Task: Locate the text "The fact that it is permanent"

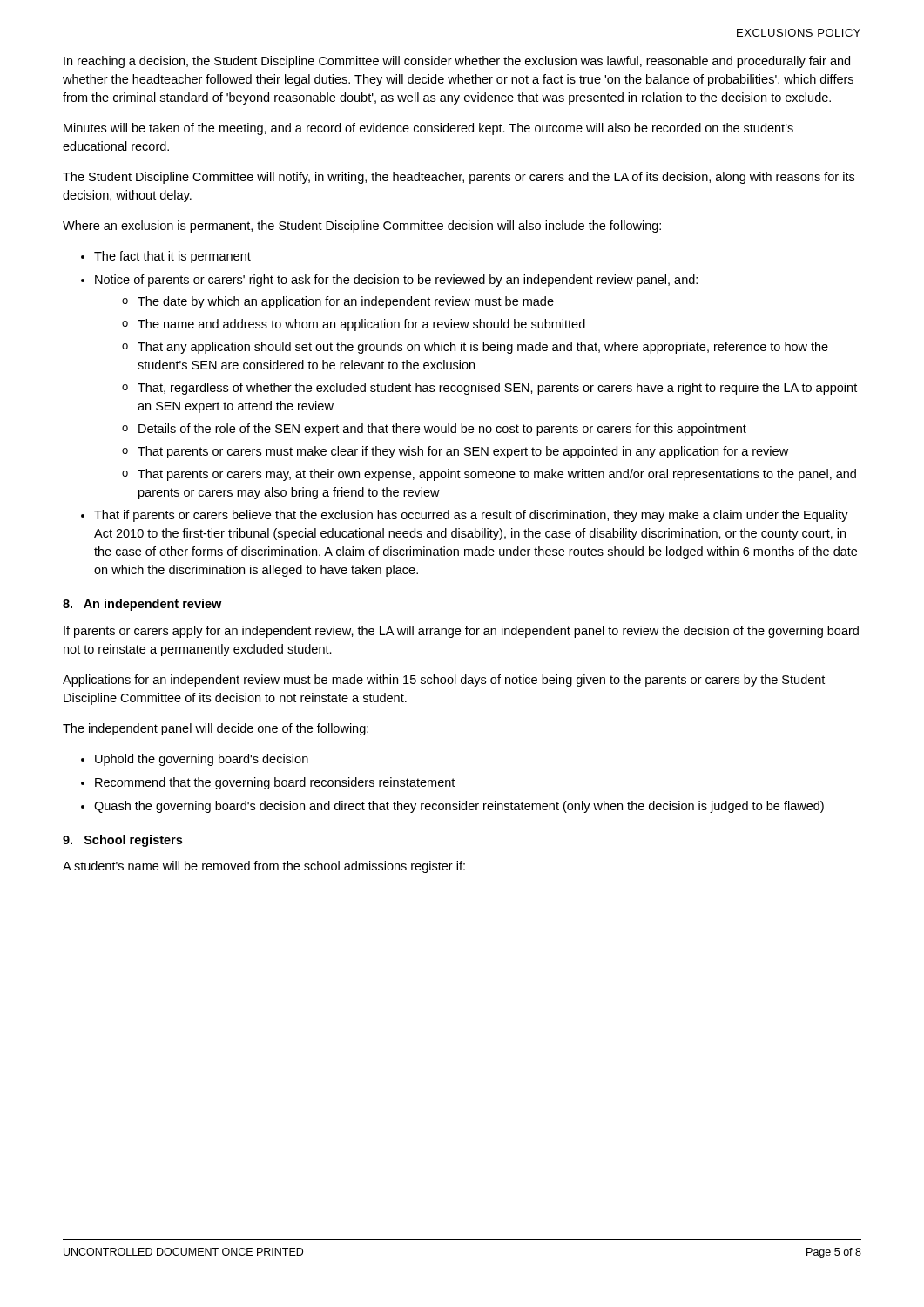Action: (x=172, y=256)
